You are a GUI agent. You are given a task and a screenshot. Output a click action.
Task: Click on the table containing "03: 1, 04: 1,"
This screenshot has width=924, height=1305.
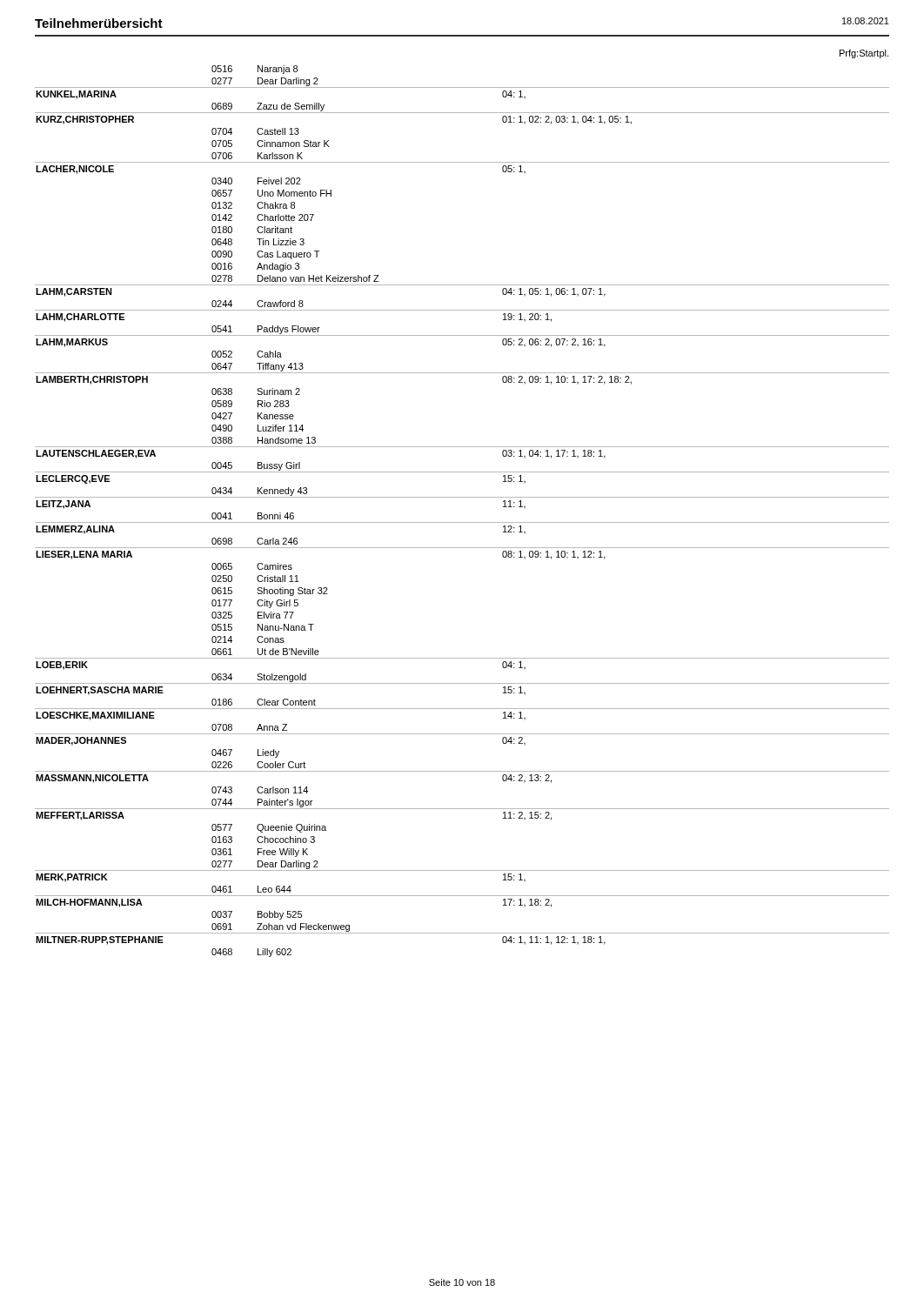(x=462, y=510)
